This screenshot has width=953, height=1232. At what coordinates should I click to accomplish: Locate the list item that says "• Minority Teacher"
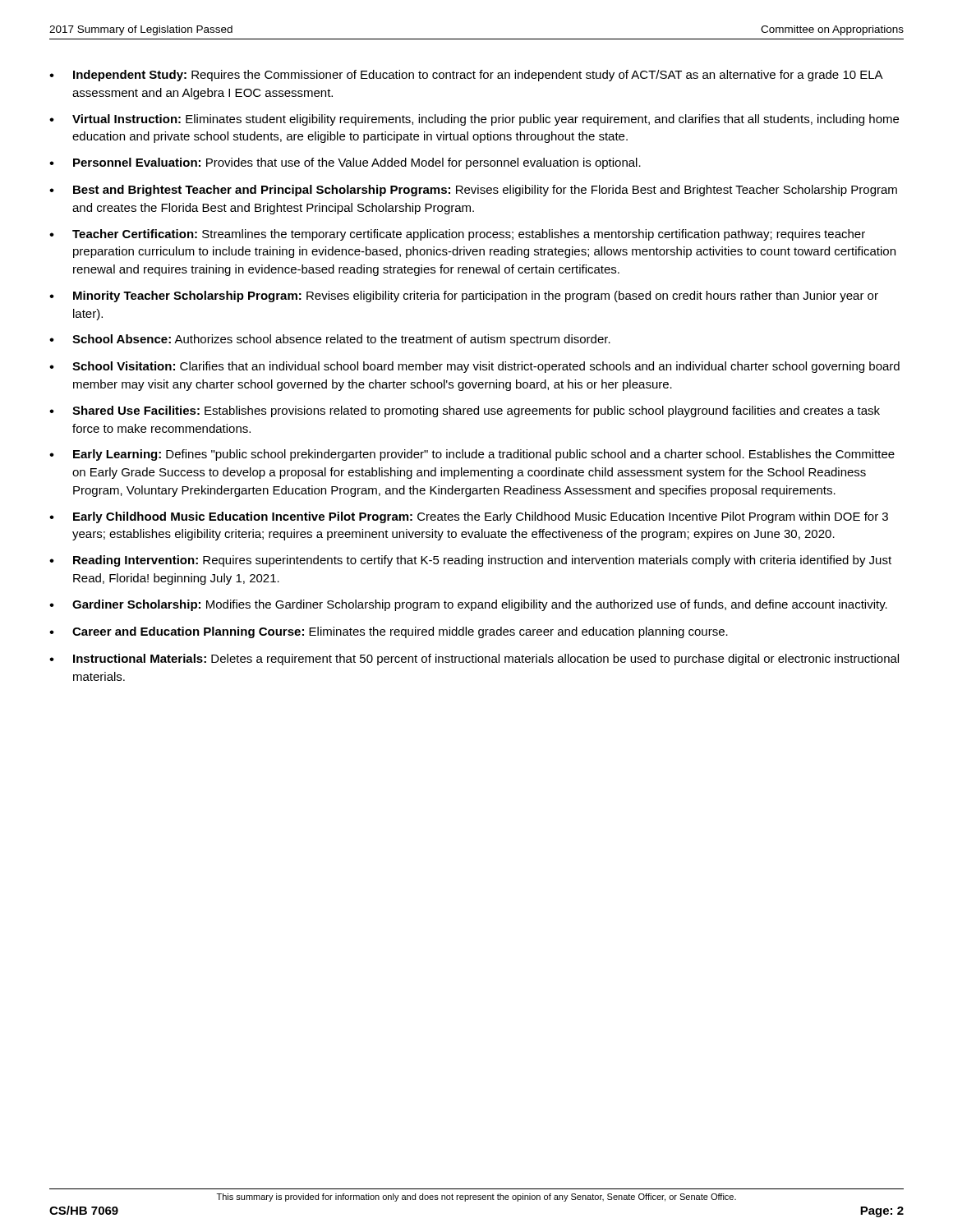(x=476, y=304)
